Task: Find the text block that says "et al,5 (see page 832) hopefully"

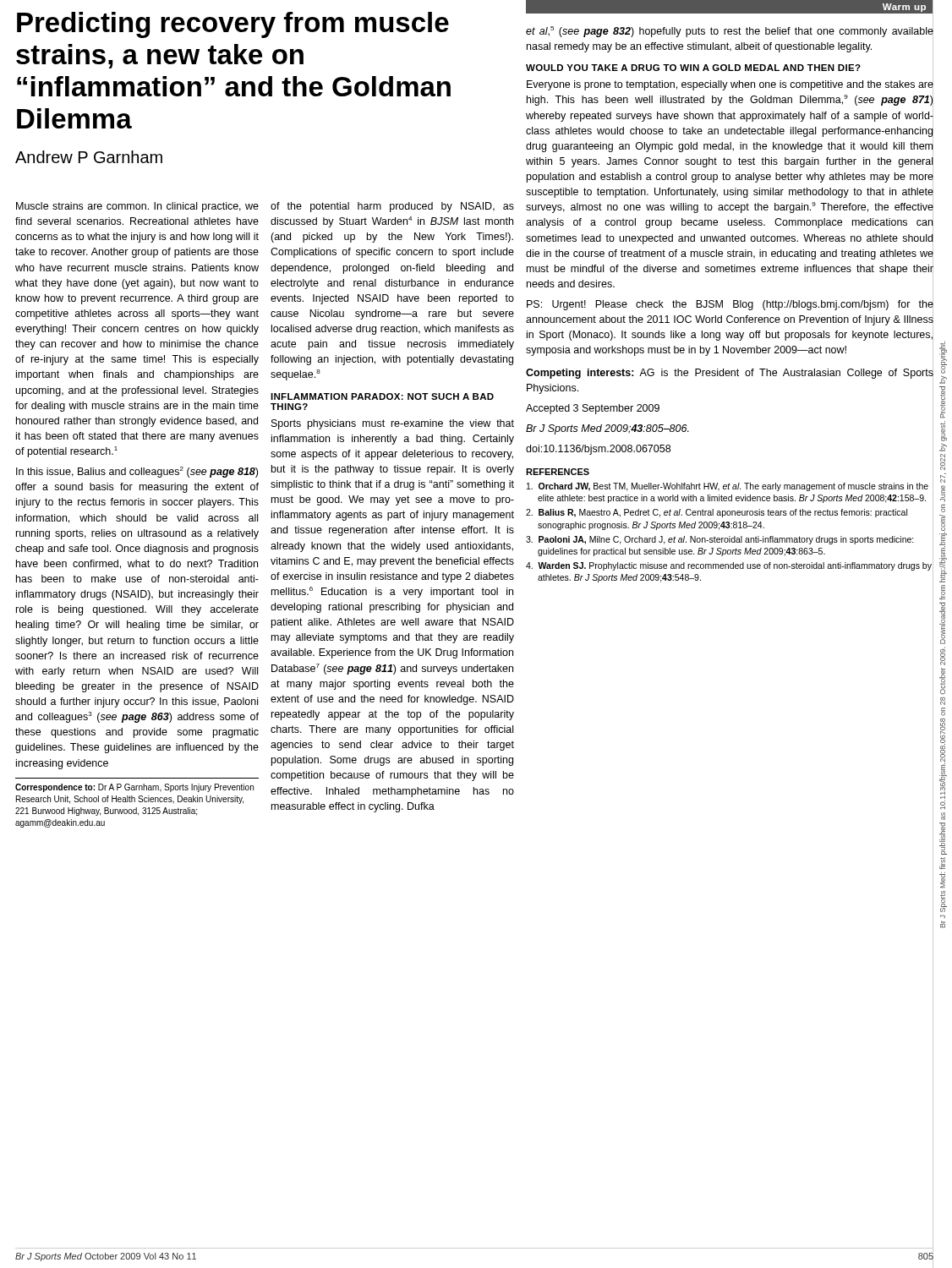Action: click(730, 39)
